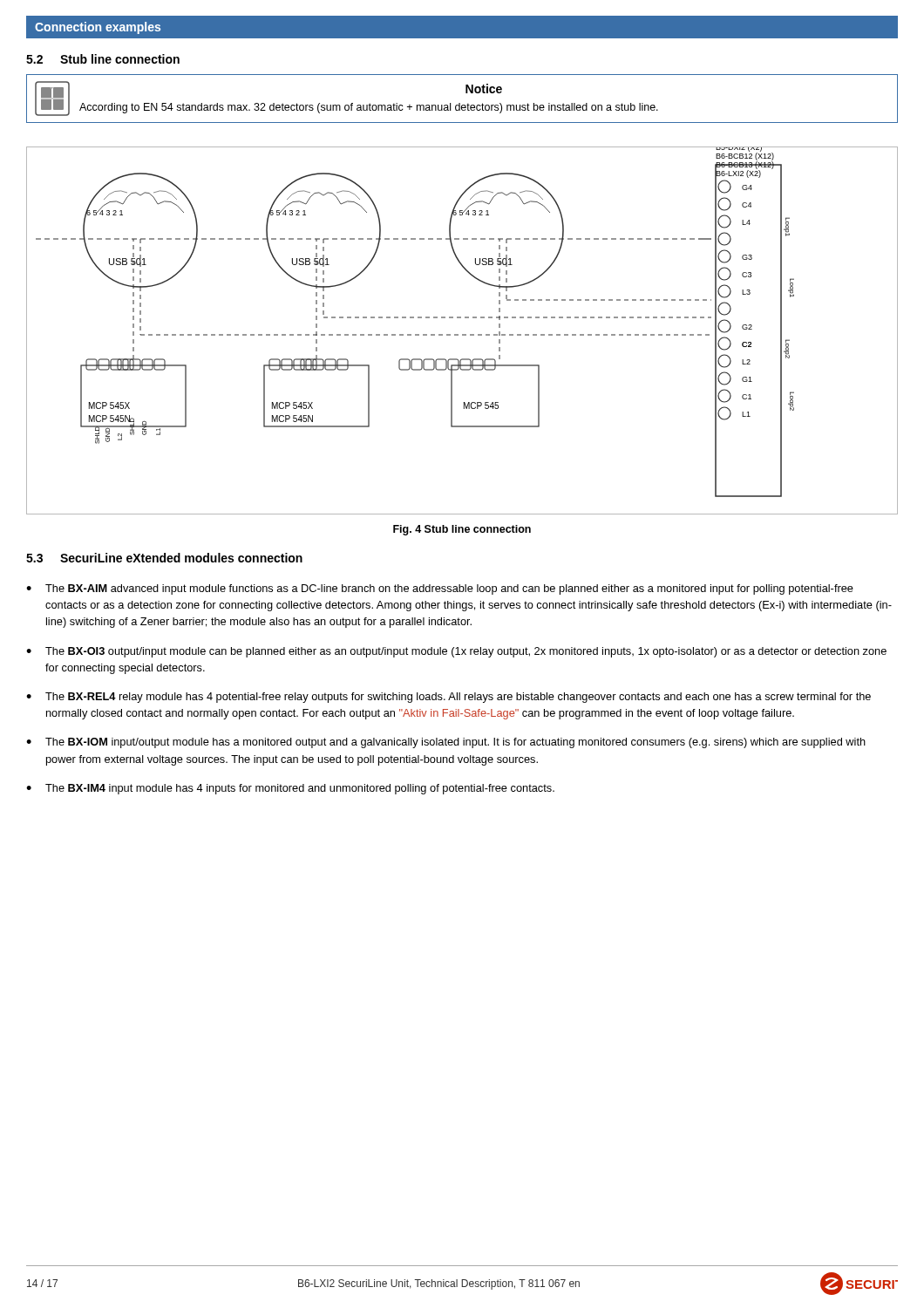
Task: Point to the region starting "• The BX-REL4 relay module has 4"
Action: click(x=462, y=705)
